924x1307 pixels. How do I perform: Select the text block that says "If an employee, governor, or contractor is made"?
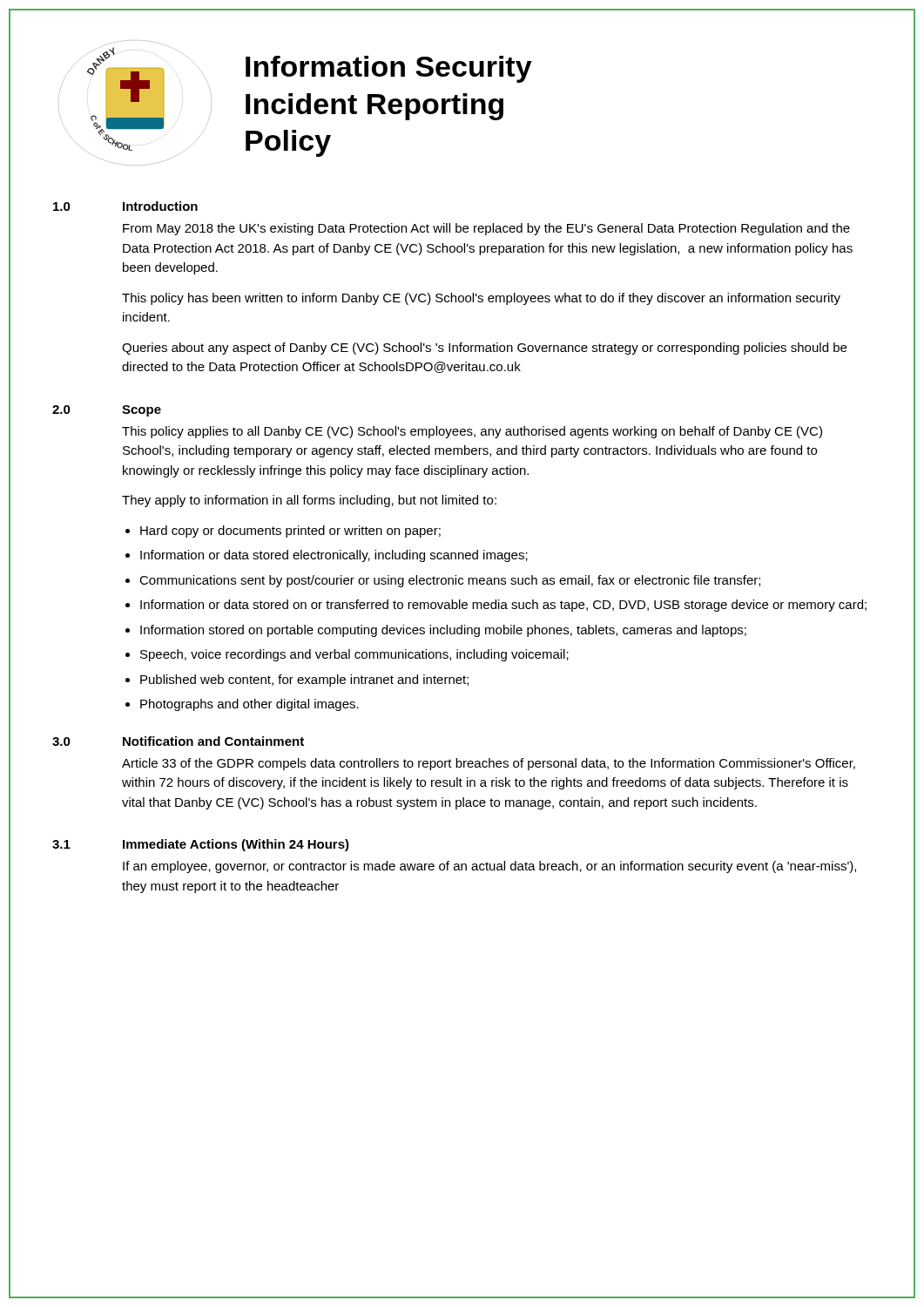tap(490, 875)
